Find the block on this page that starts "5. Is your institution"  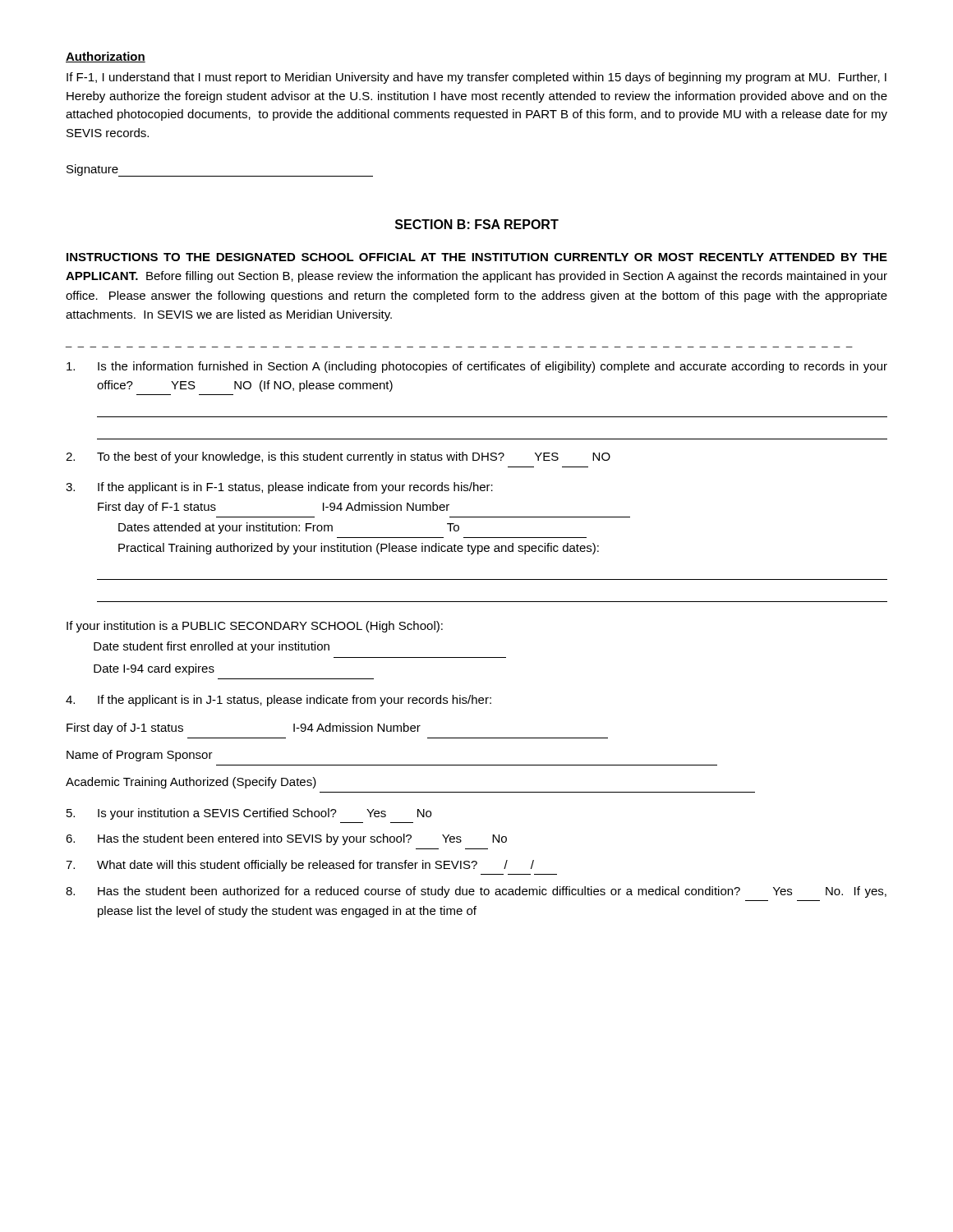point(249,814)
